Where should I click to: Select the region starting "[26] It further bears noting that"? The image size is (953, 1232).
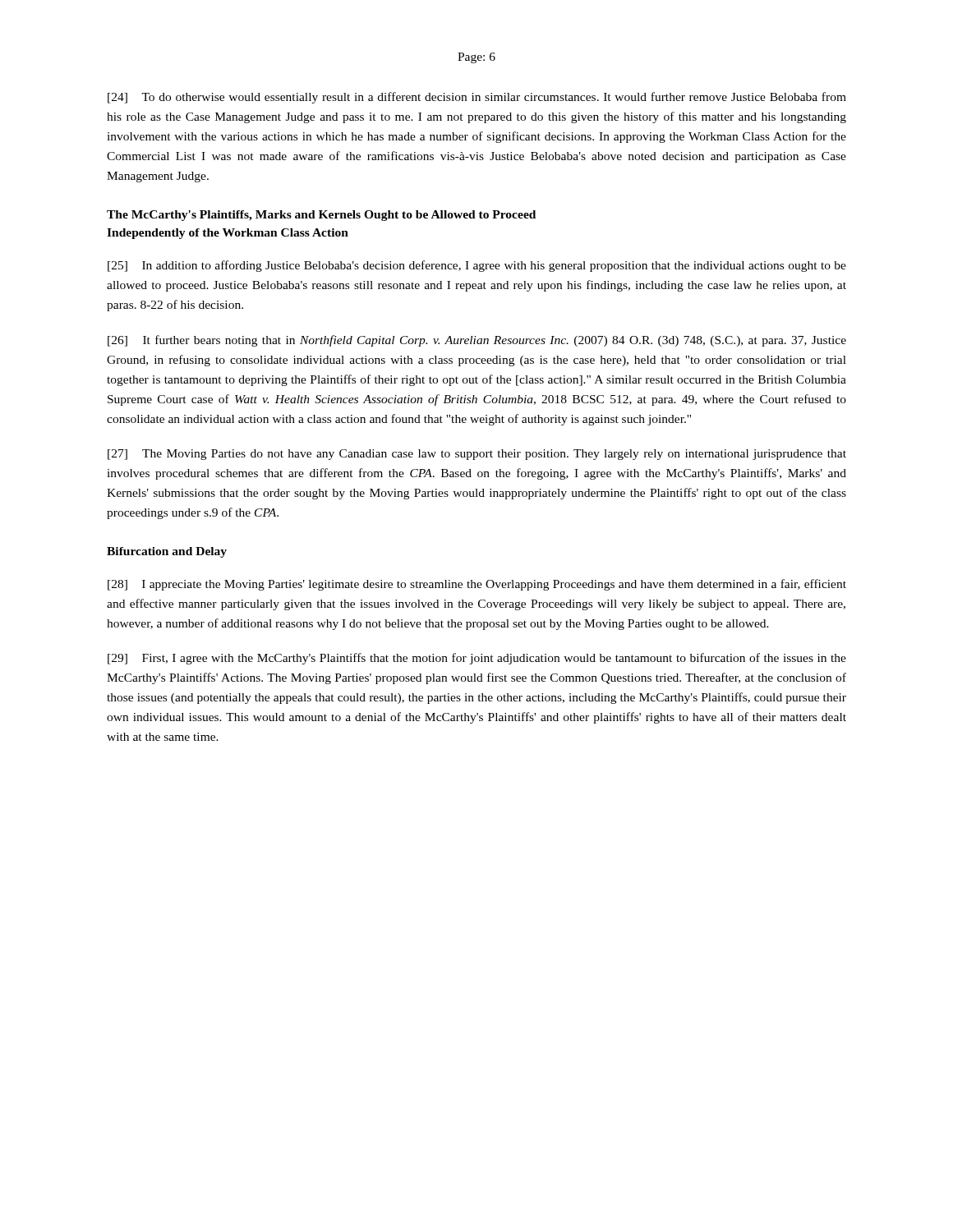click(x=476, y=377)
